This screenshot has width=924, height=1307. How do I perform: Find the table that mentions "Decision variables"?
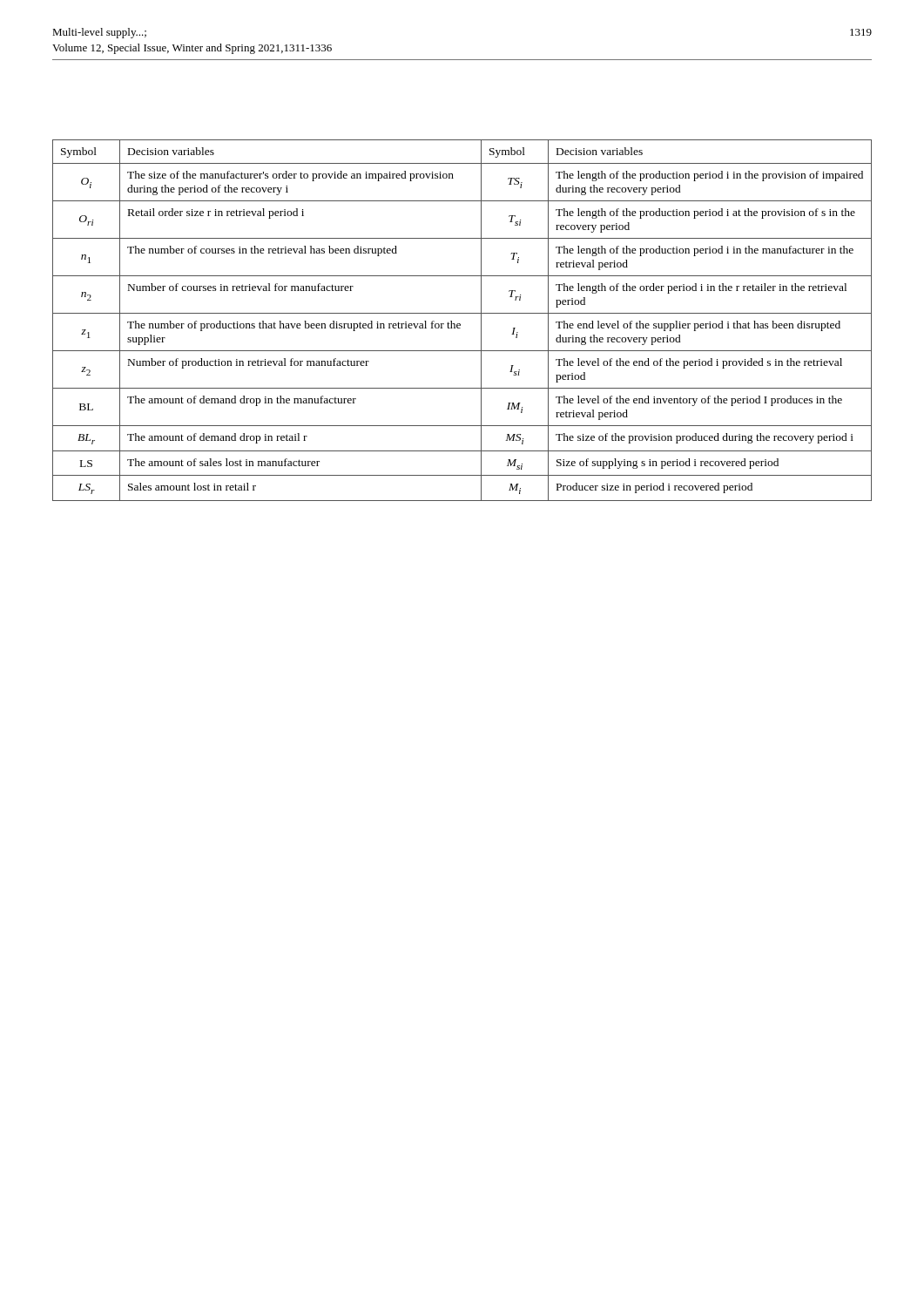click(x=462, y=320)
